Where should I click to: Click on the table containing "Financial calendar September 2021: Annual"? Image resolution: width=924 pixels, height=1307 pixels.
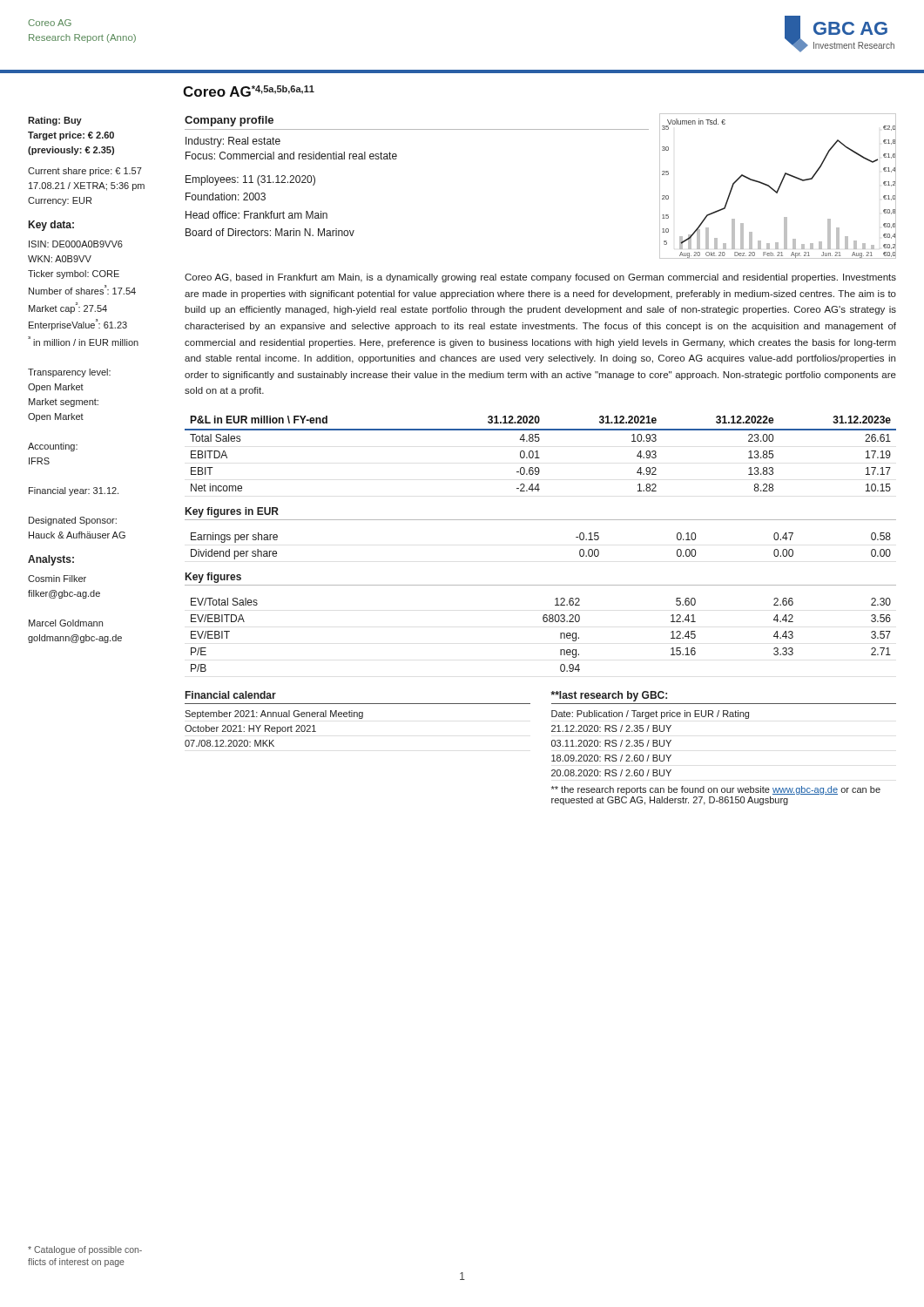(357, 747)
